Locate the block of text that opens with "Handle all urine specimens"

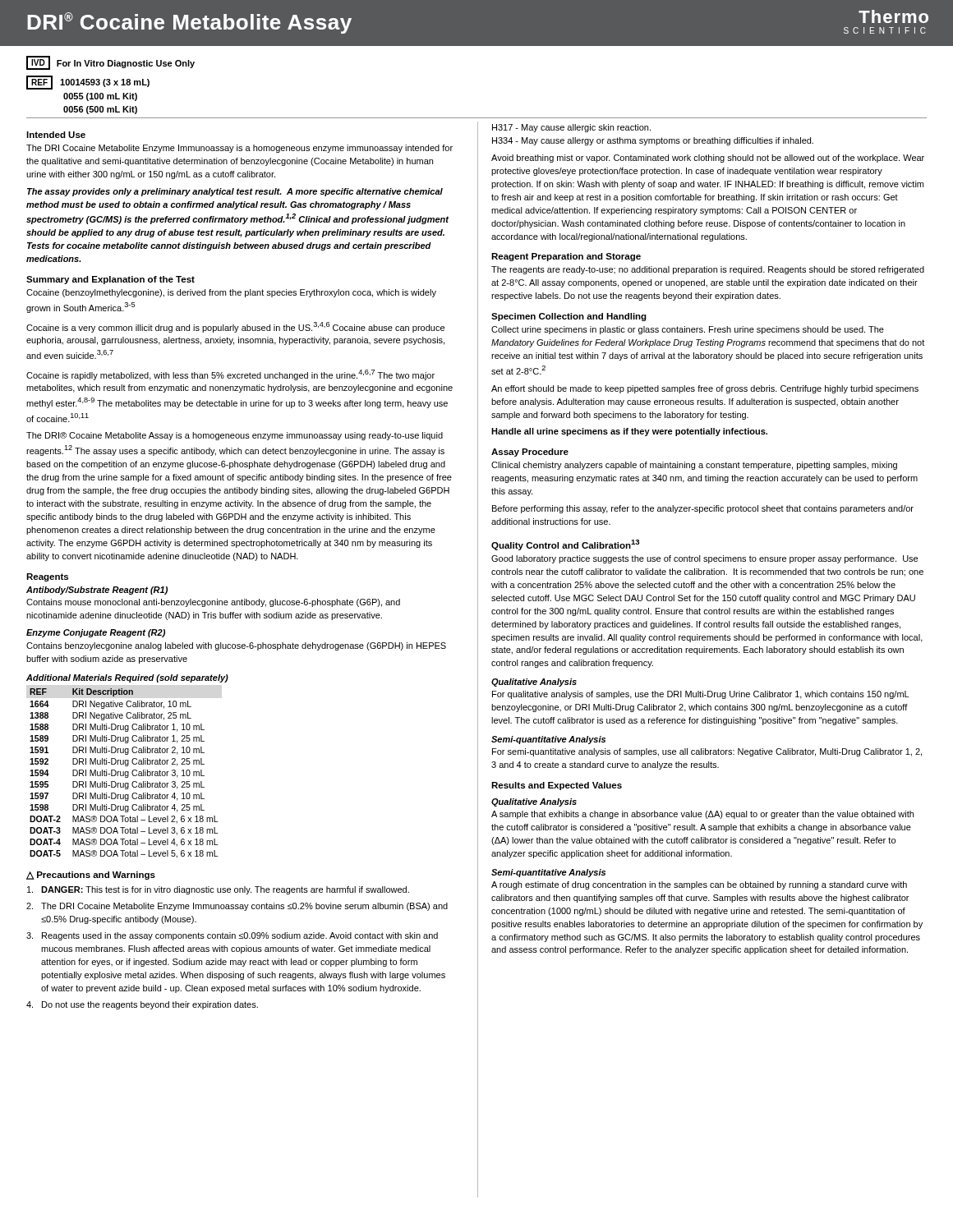point(709,432)
